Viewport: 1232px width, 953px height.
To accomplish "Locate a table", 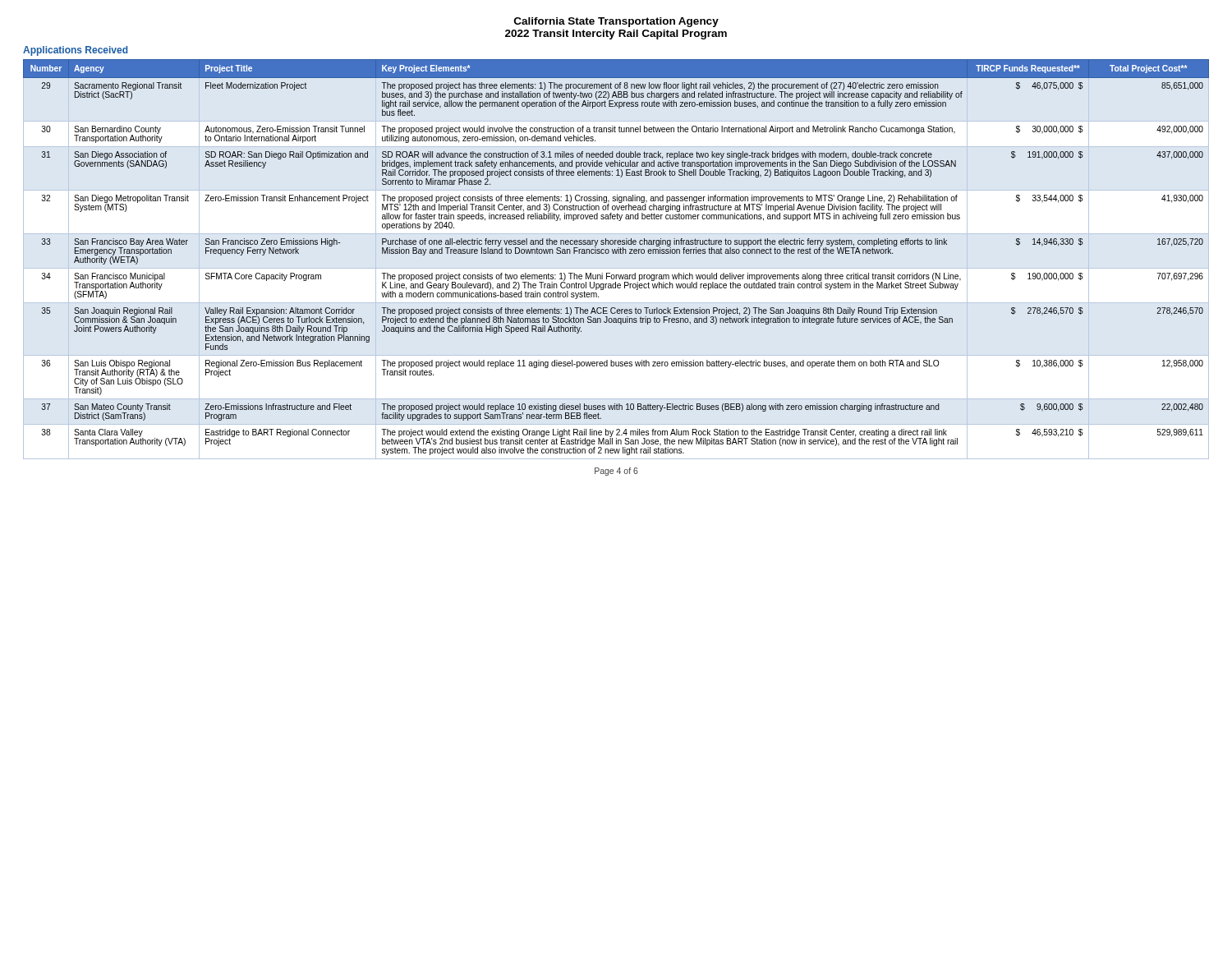I will coord(616,259).
